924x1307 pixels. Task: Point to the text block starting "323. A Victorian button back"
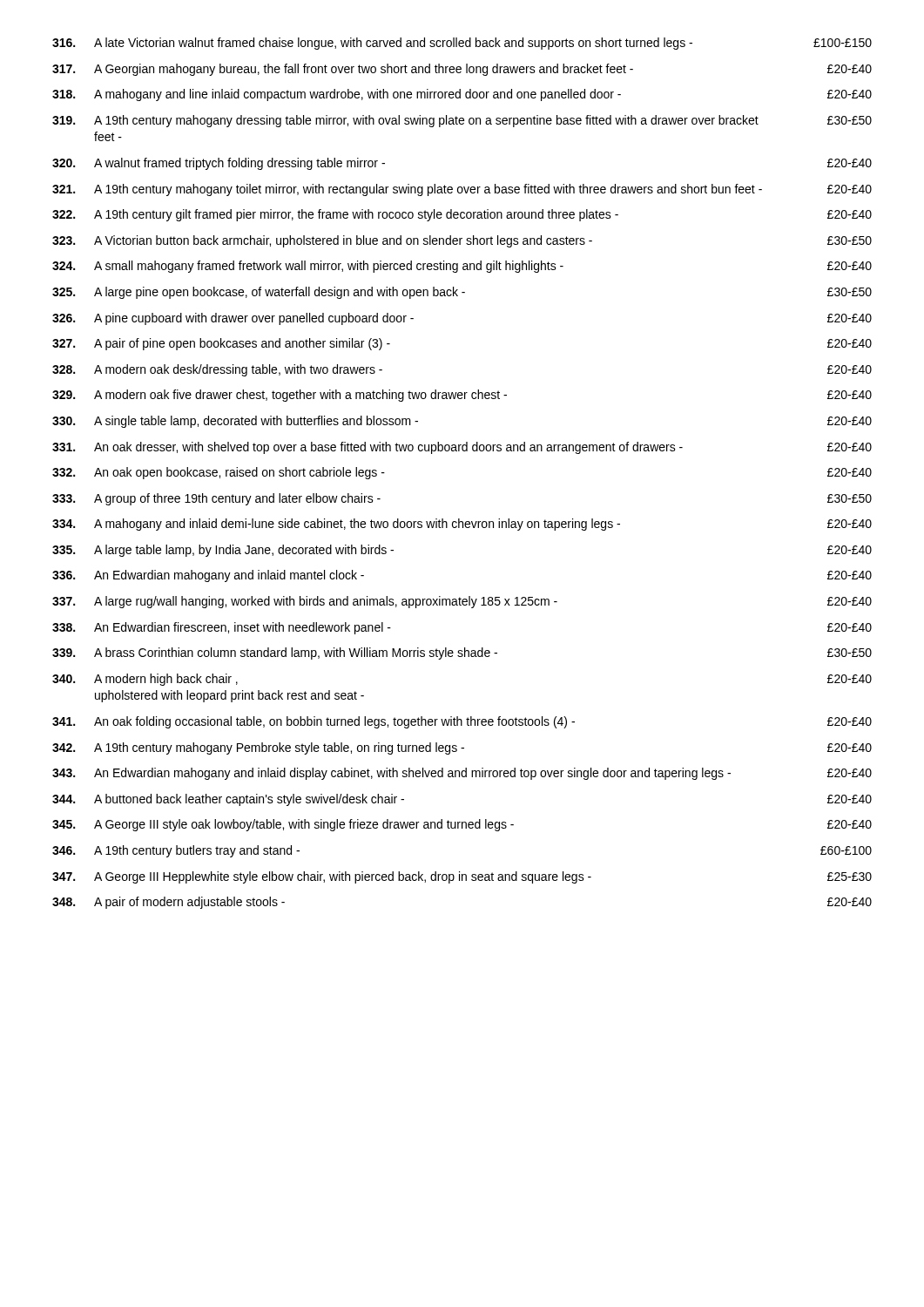pos(462,241)
